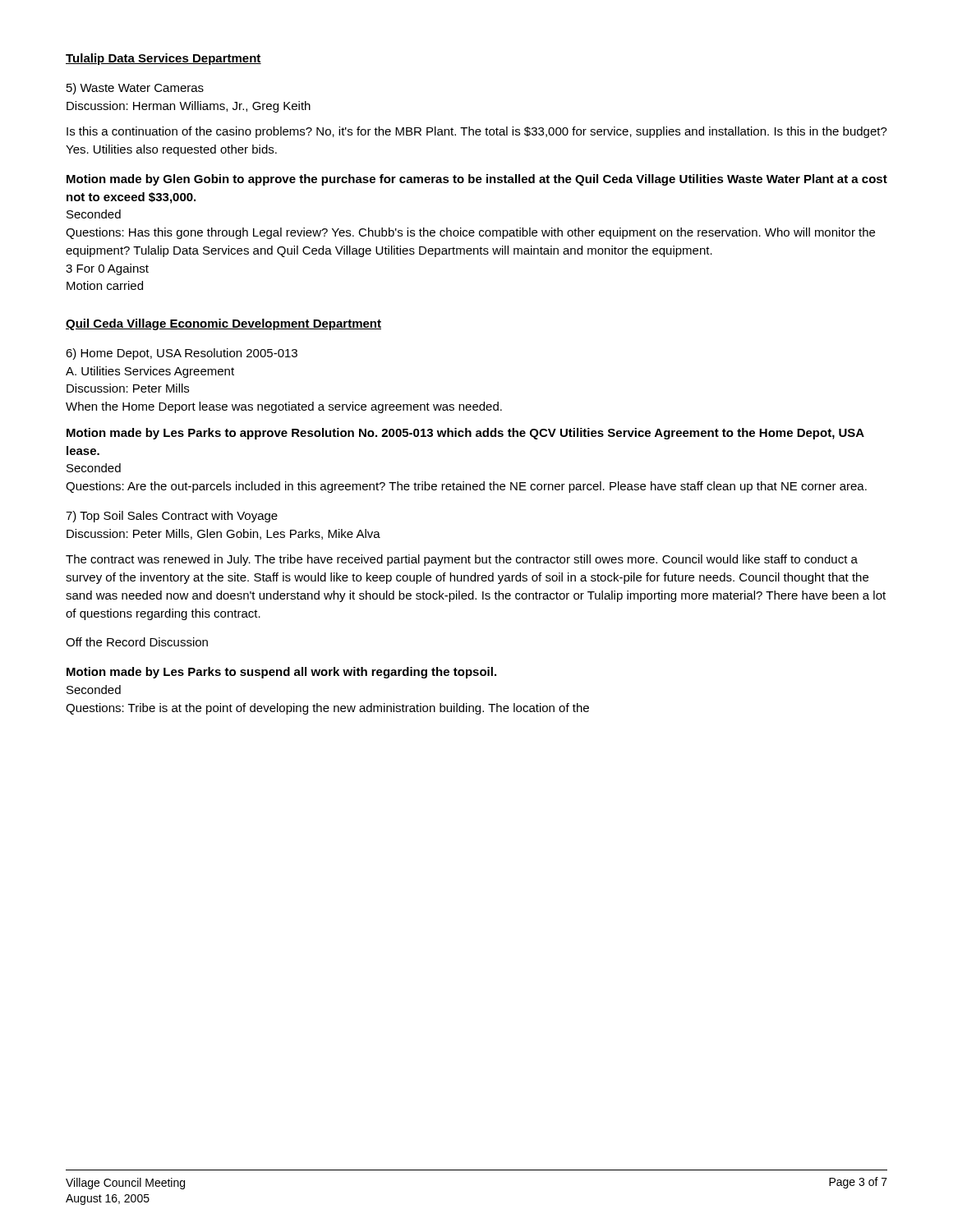
Task: Click on the text block starting "Is this a"
Action: (x=476, y=140)
